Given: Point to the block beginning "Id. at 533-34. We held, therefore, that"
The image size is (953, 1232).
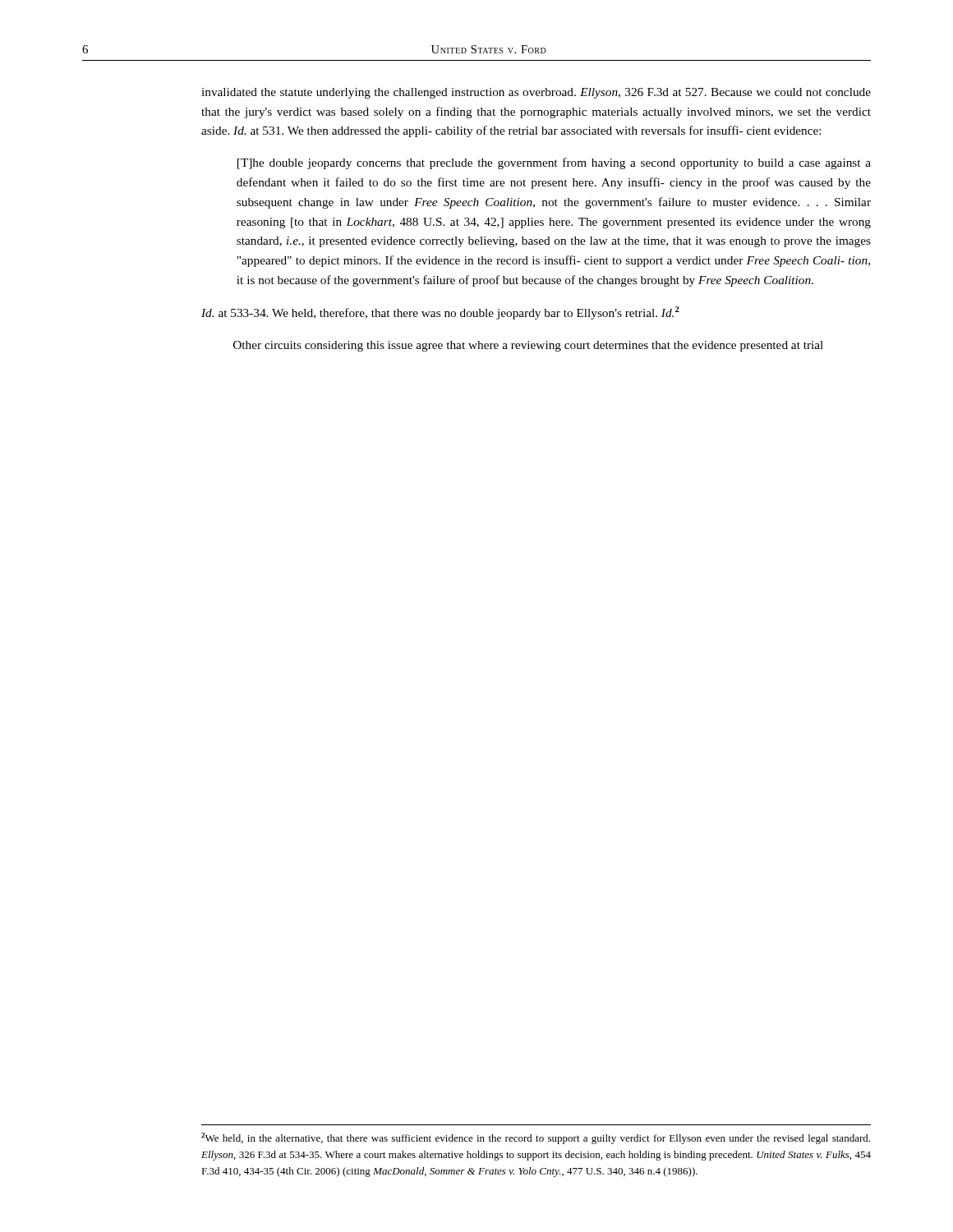Looking at the screenshot, I should [x=536, y=312].
